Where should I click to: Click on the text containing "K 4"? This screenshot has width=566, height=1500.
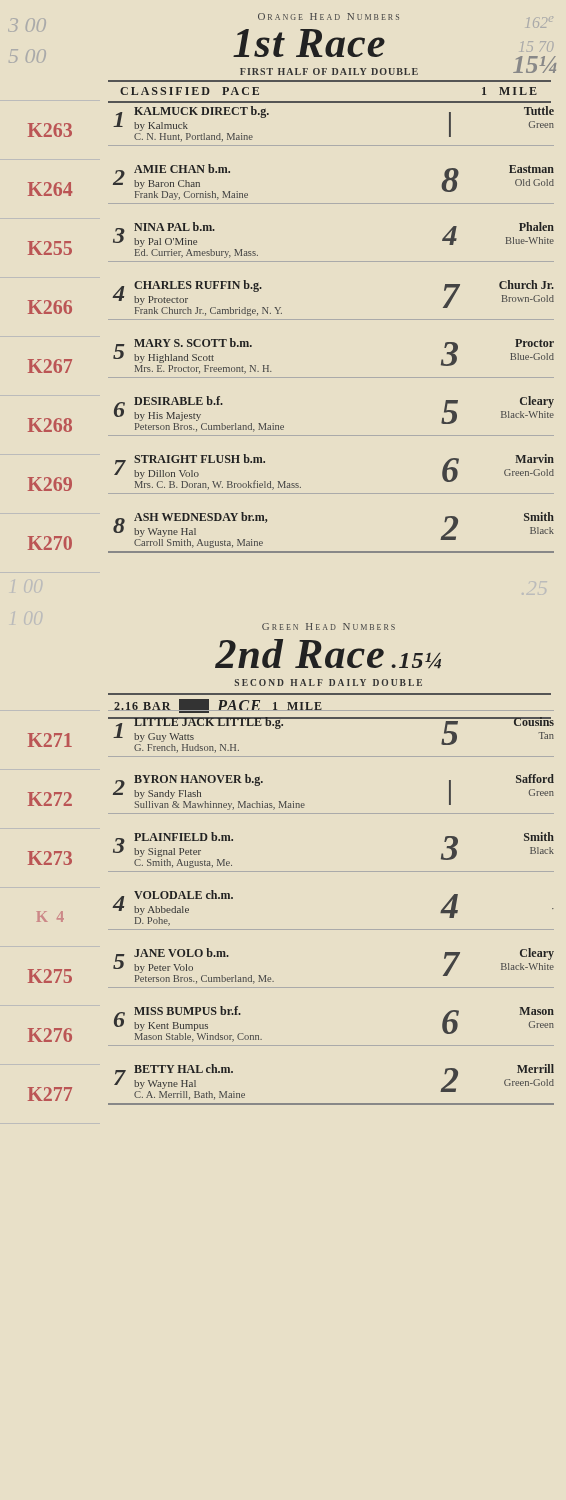(x=50, y=917)
